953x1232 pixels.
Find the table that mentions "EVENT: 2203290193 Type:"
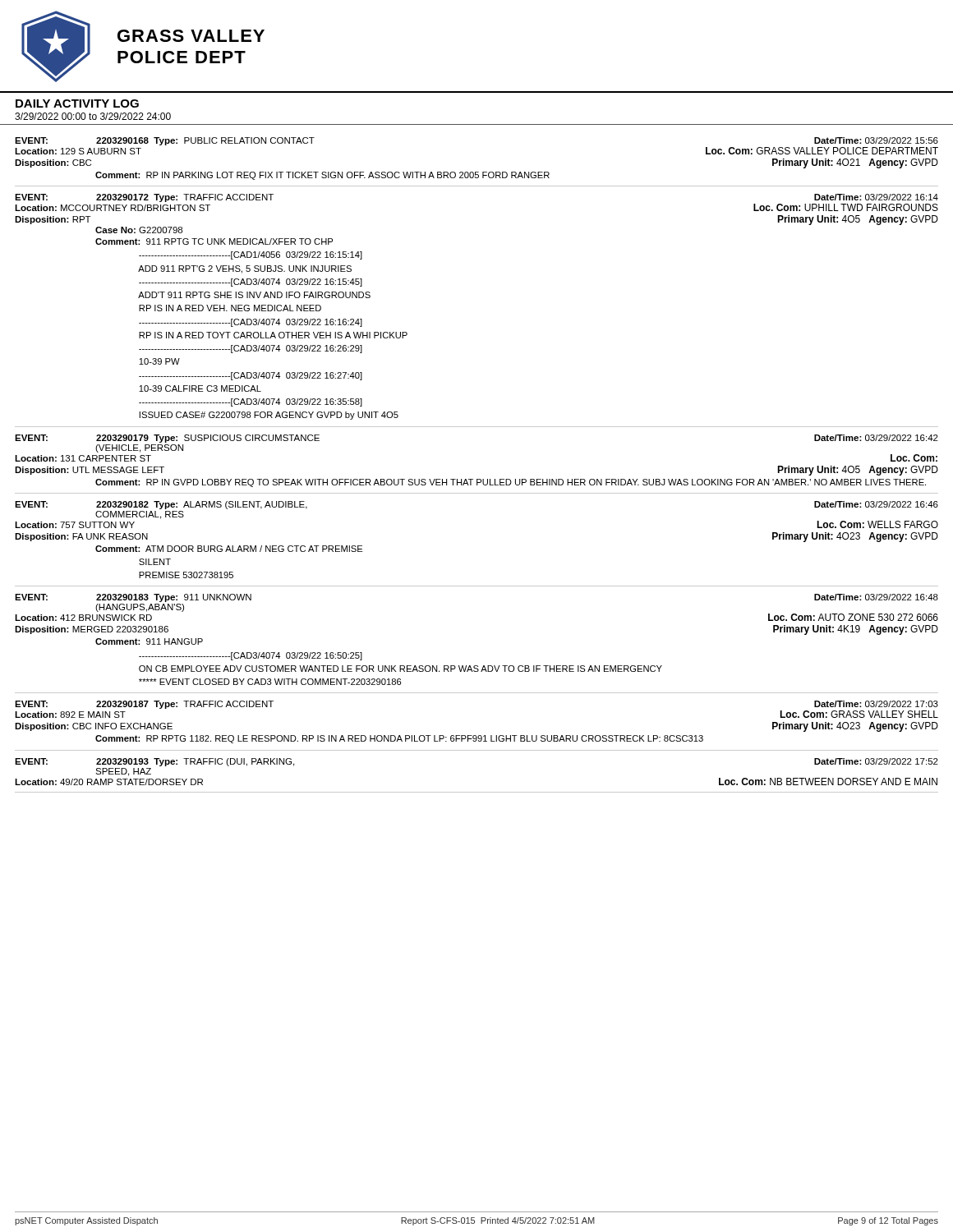point(476,772)
